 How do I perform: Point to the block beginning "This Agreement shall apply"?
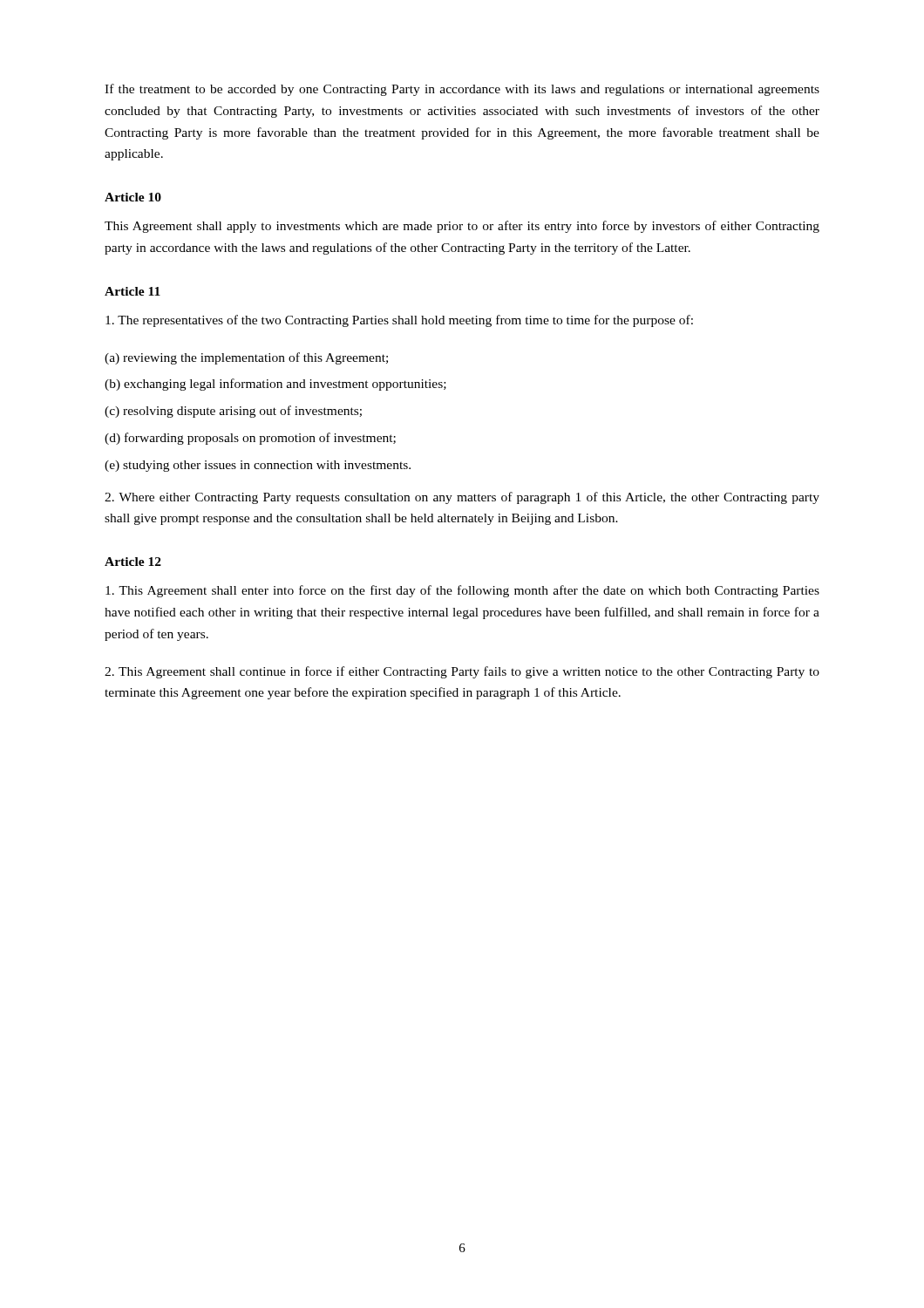[462, 236]
